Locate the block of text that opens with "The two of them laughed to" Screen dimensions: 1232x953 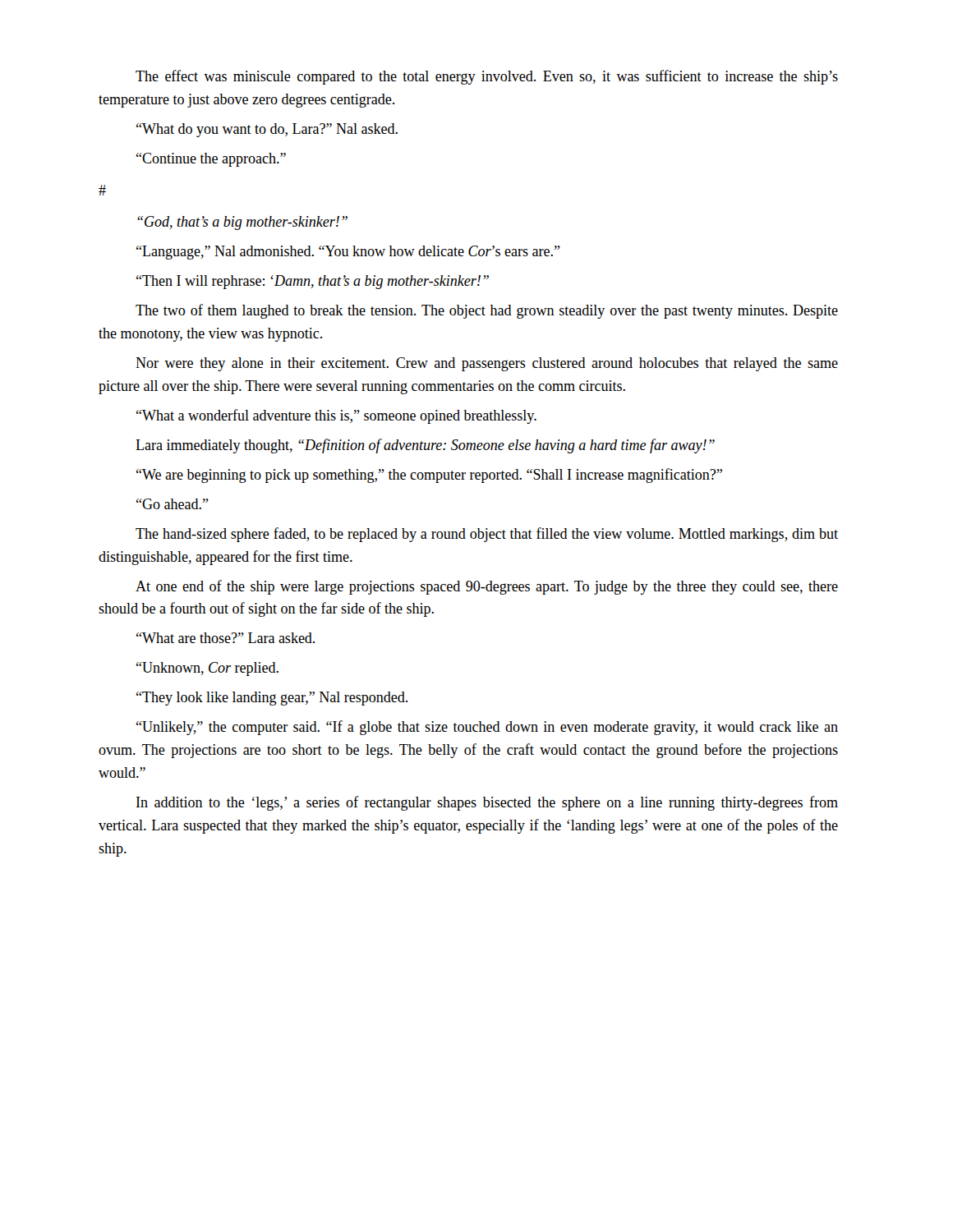(x=468, y=323)
